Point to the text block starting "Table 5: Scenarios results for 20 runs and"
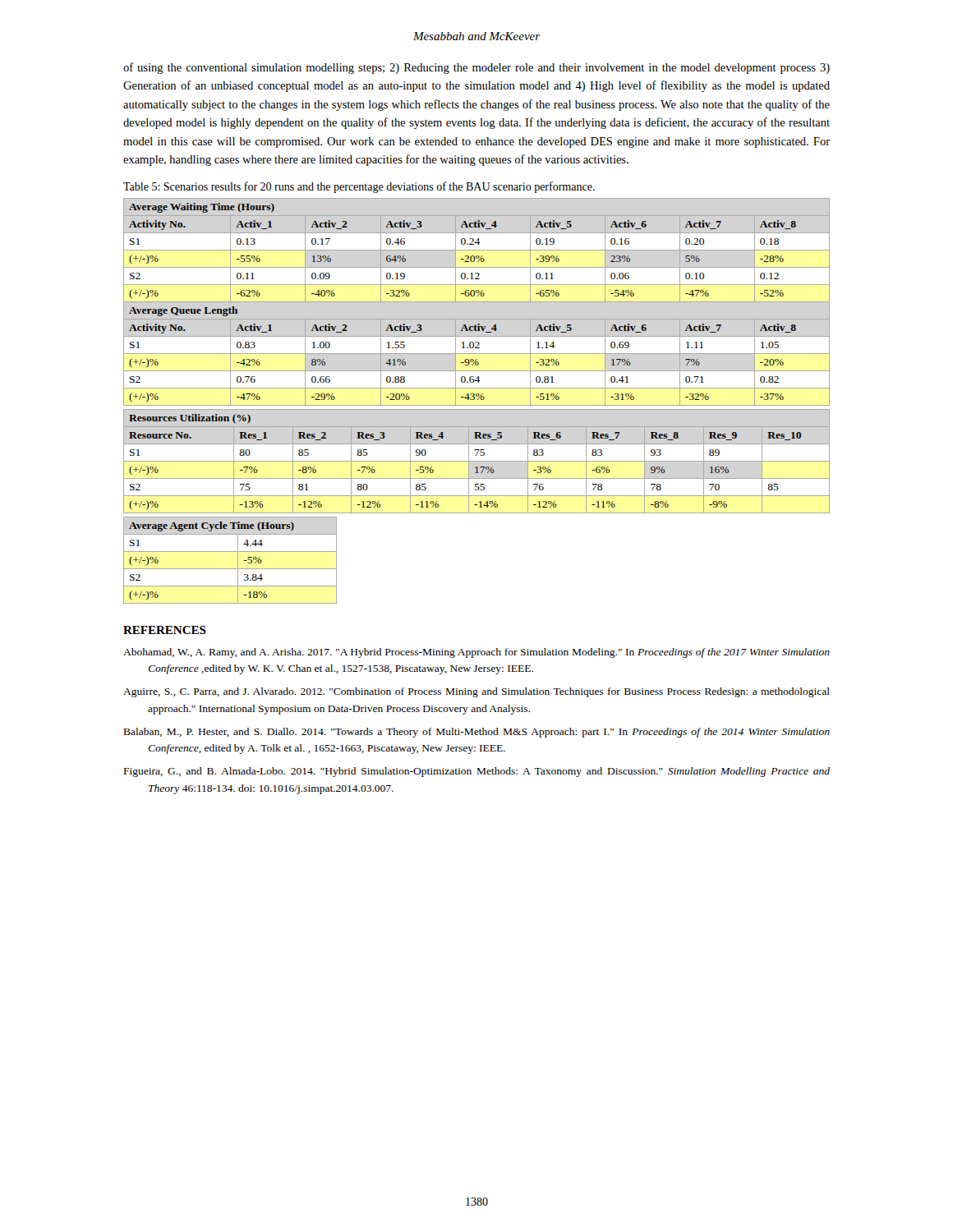 point(359,187)
